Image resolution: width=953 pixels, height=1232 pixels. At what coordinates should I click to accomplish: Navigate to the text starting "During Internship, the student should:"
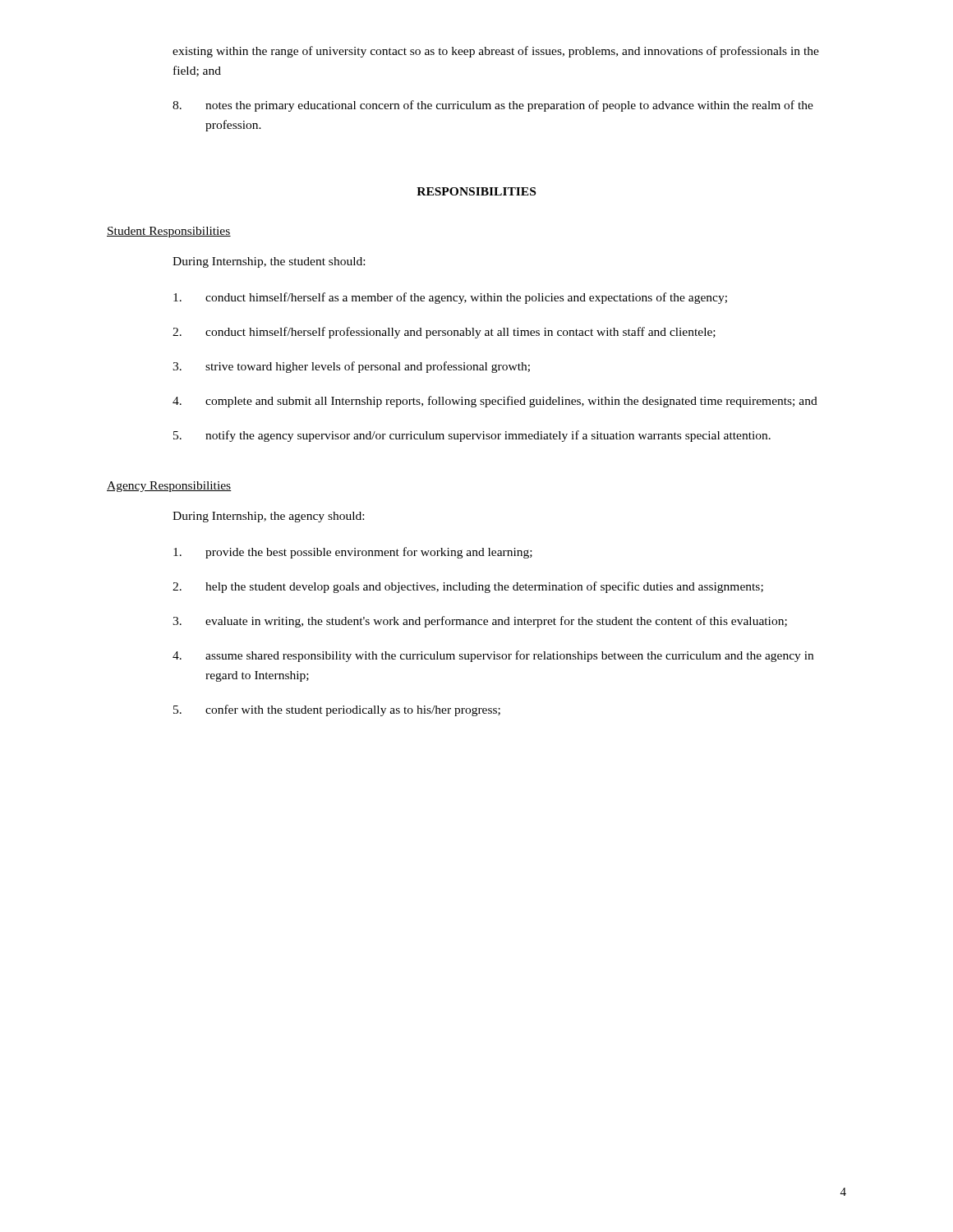pos(269,261)
